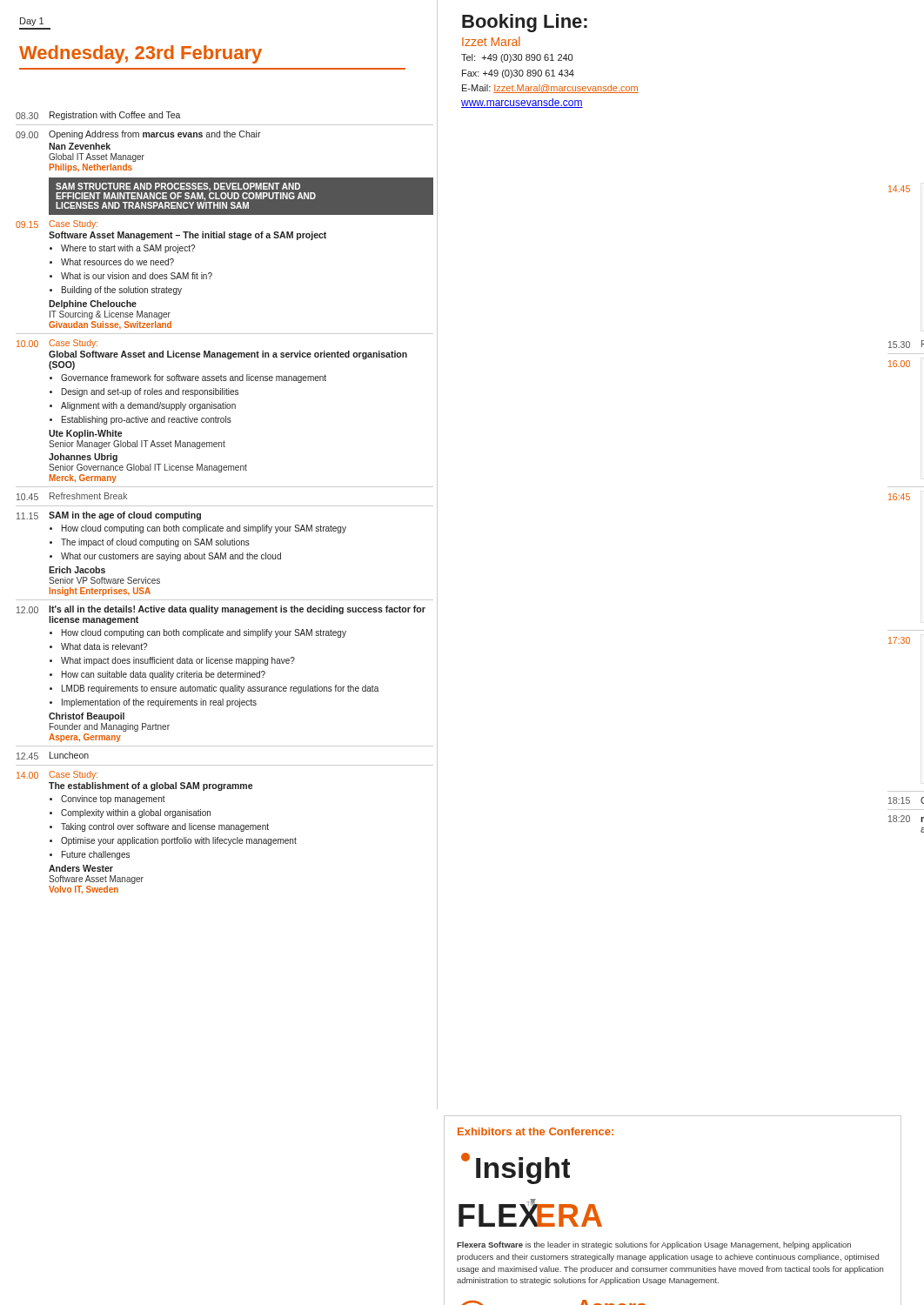Find the table that mentions "Exhibitors at the Conference:"

coord(673,1210)
